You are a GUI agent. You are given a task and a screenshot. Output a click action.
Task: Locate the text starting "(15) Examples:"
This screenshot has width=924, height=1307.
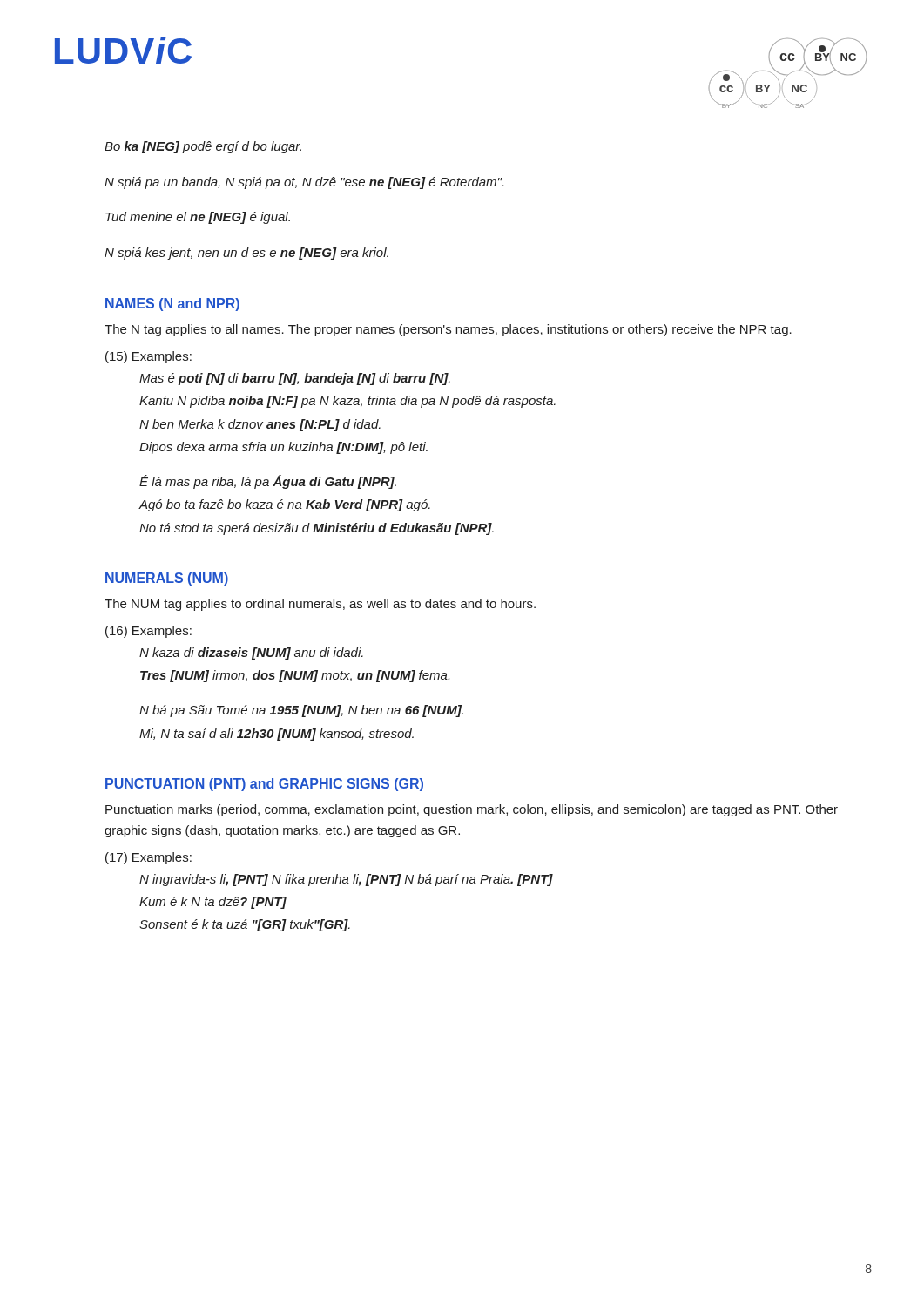pyautogui.click(x=148, y=356)
